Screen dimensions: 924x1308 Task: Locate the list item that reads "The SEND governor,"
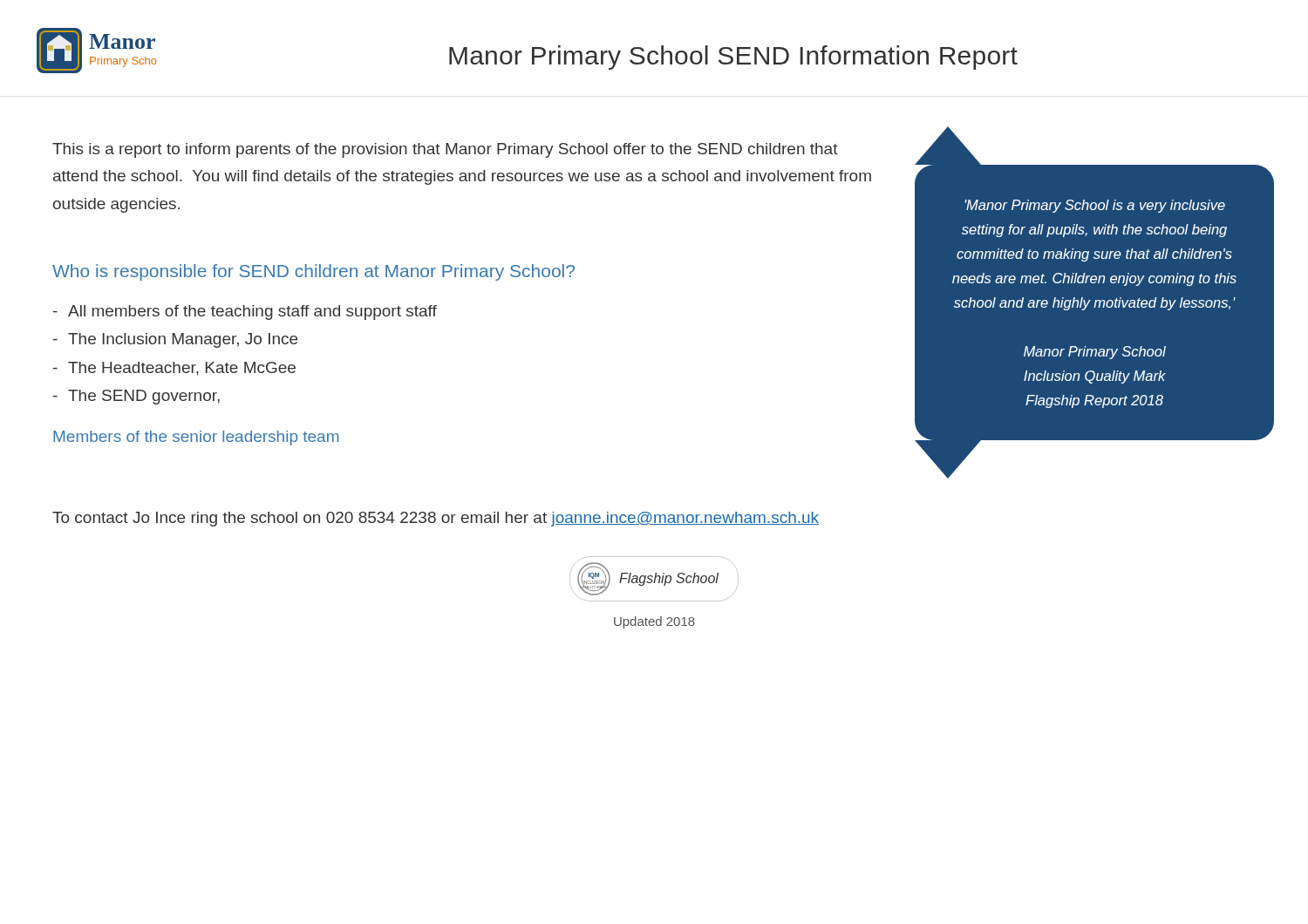[144, 395]
